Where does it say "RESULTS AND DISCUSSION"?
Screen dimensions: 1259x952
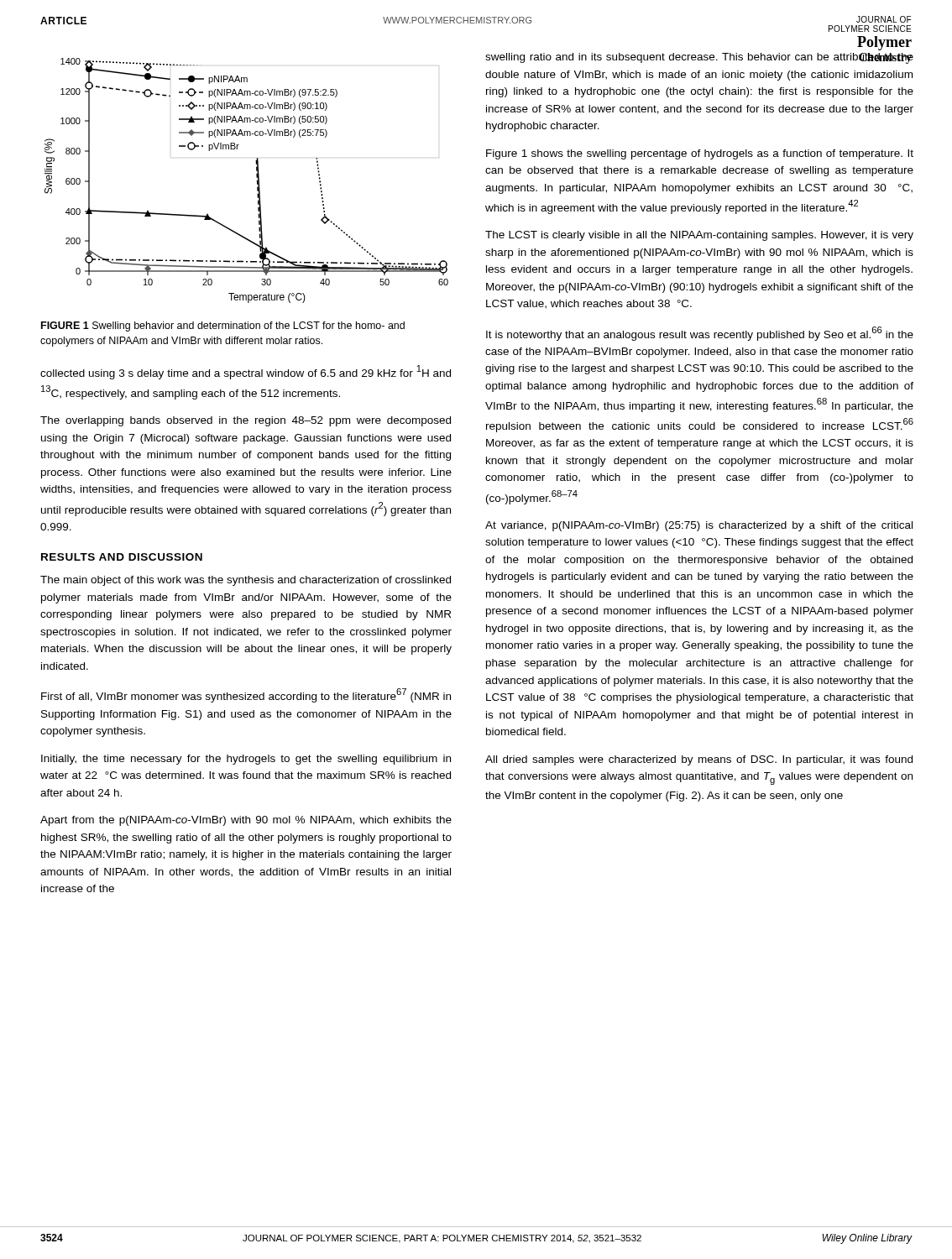tap(122, 557)
